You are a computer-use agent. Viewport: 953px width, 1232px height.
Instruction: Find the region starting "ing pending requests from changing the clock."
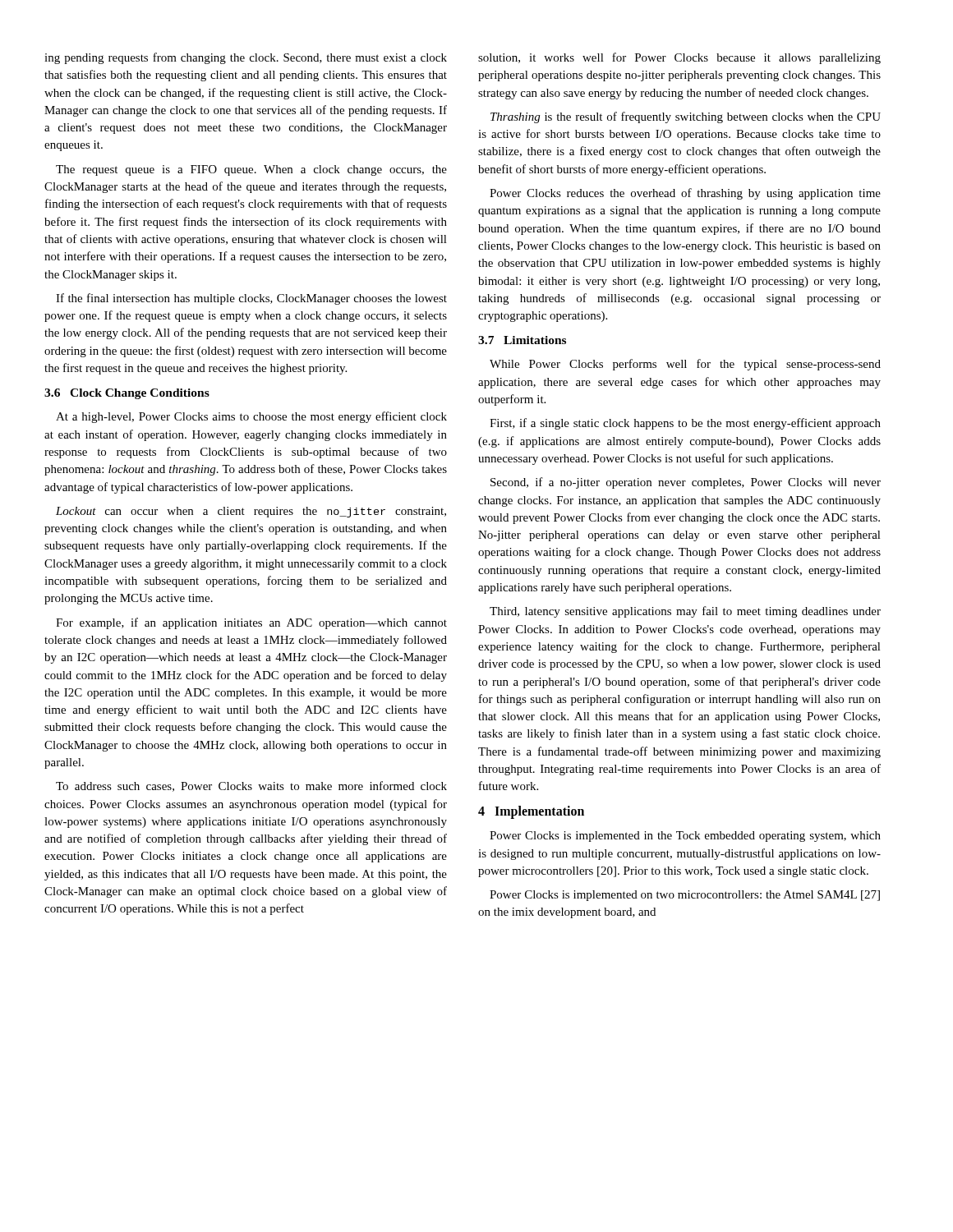(x=246, y=102)
